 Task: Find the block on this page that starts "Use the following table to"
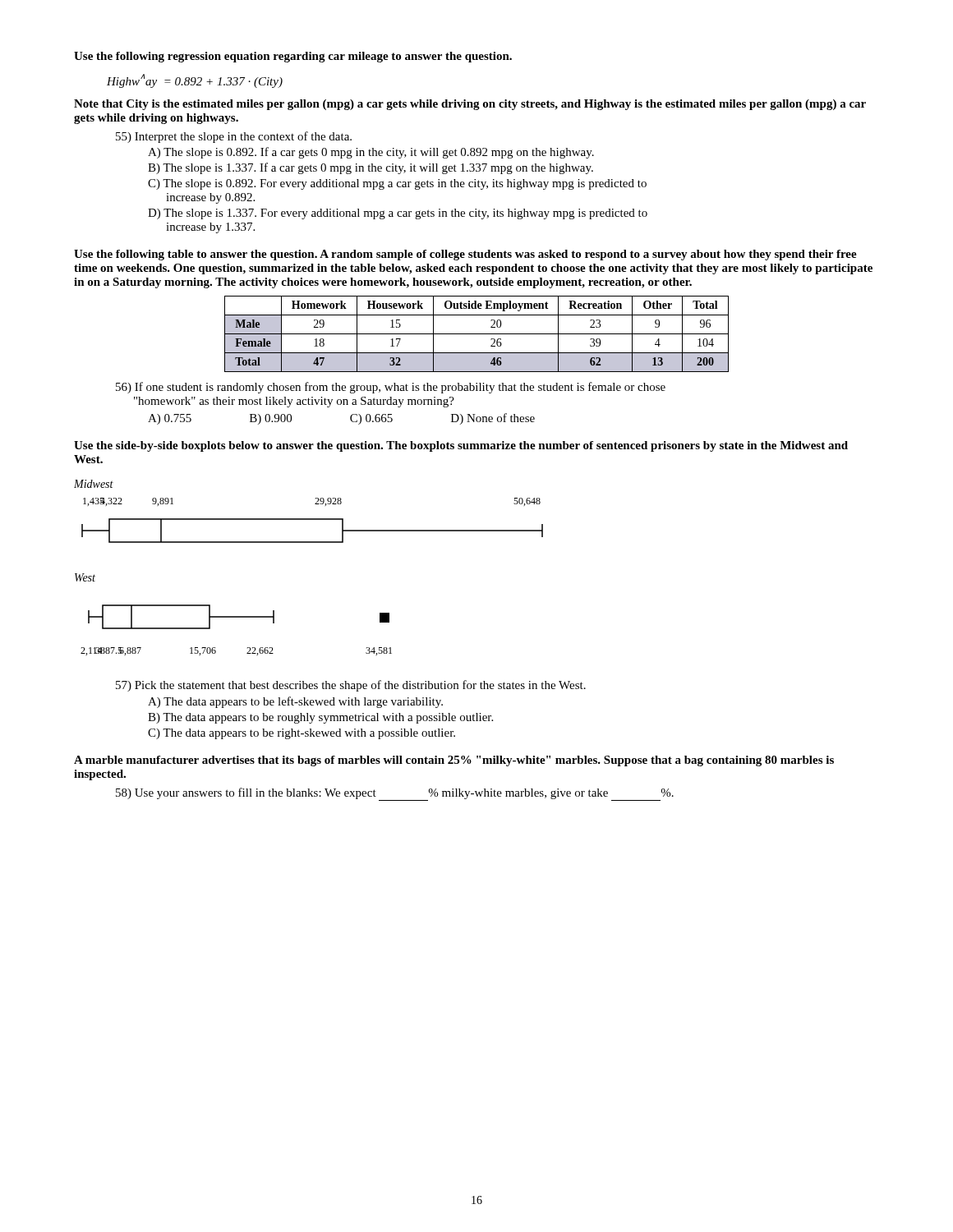pos(473,268)
